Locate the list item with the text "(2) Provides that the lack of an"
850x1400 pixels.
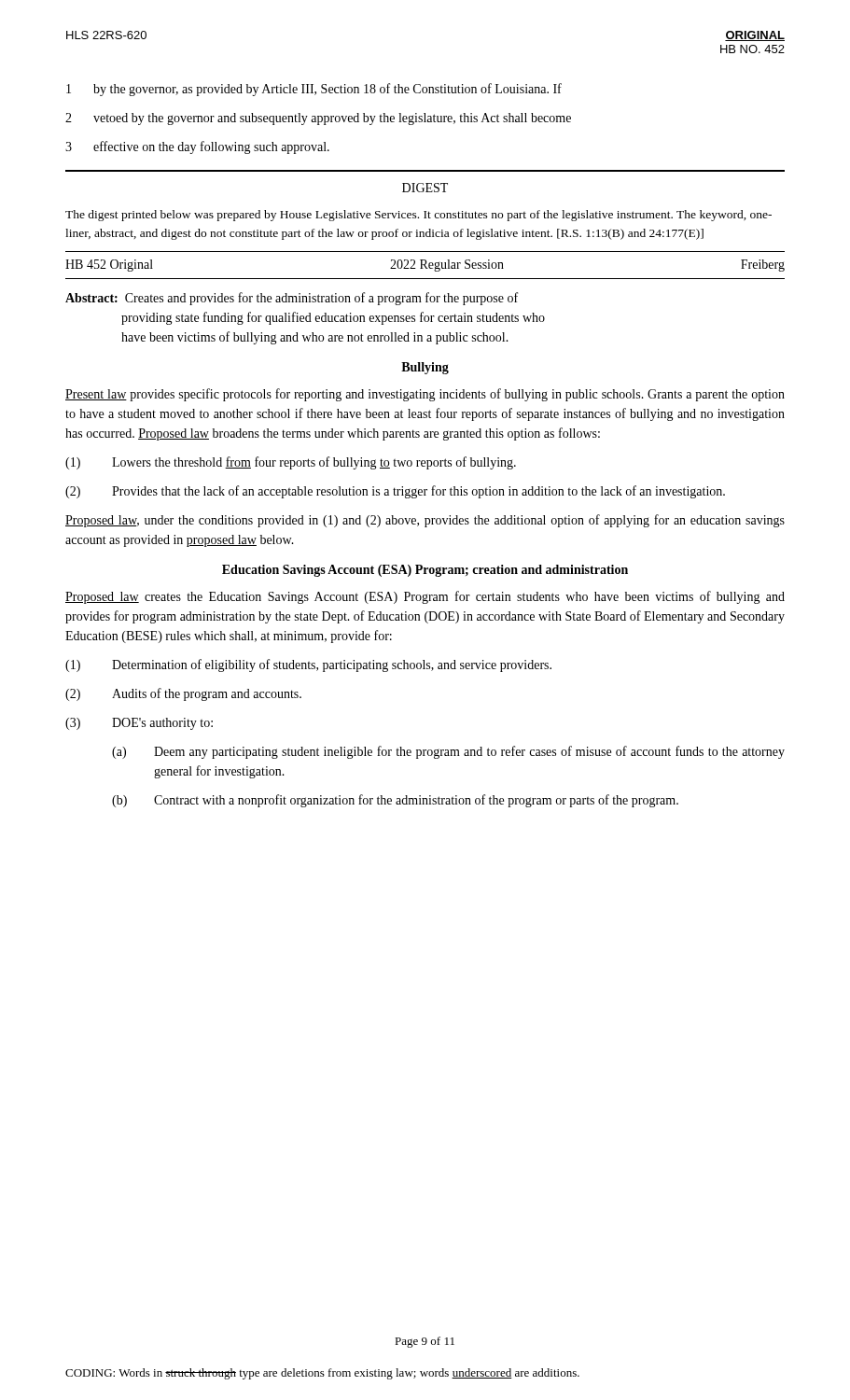pos(425,491)
